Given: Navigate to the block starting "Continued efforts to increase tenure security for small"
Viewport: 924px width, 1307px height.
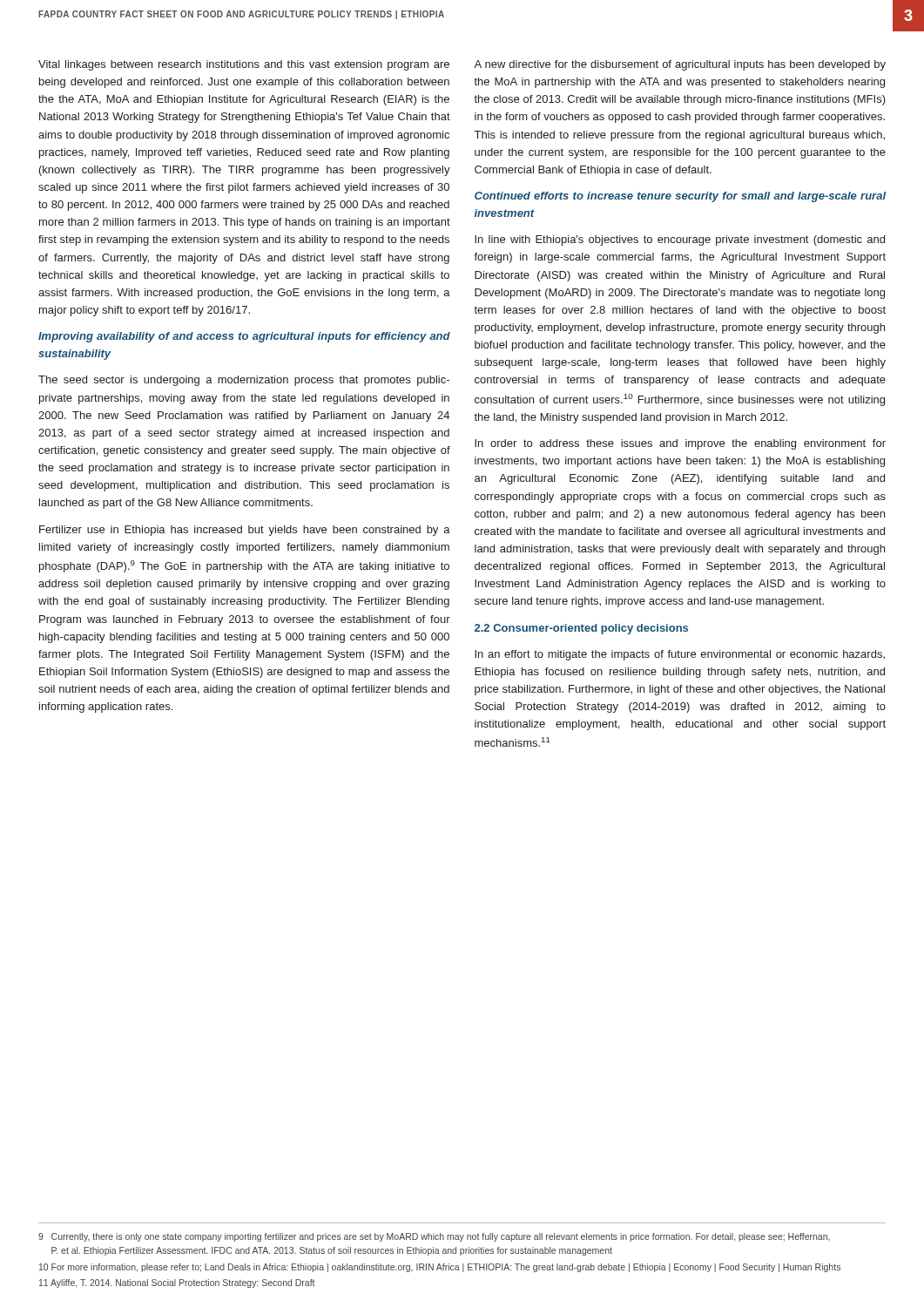Looking at the screenshot, I should [x=680, y=205].
